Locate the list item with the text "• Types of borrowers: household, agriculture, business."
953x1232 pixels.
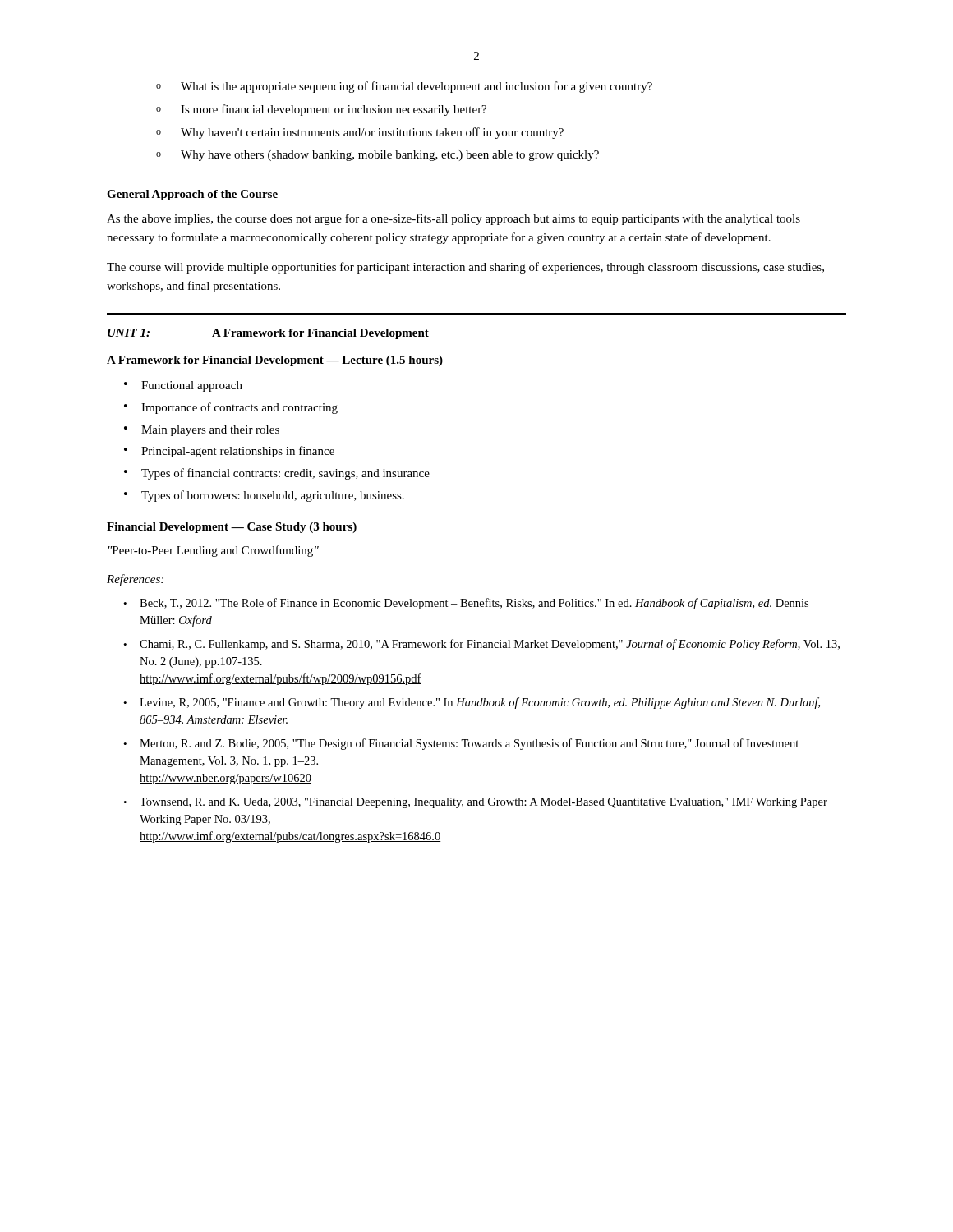264,496
